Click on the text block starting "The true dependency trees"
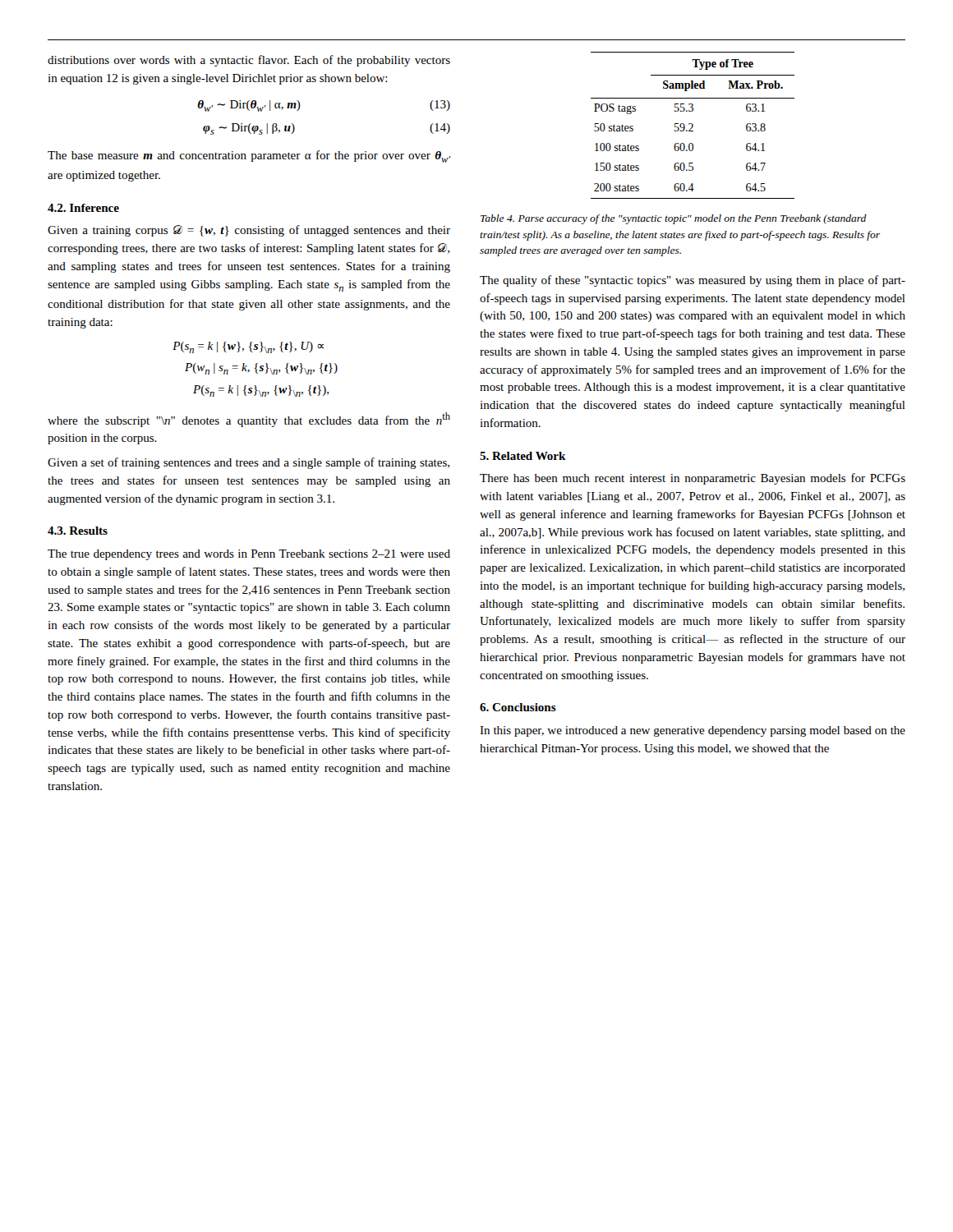Screen dimensions: 1232x953 pyautogui.click(x=249, y=671)
